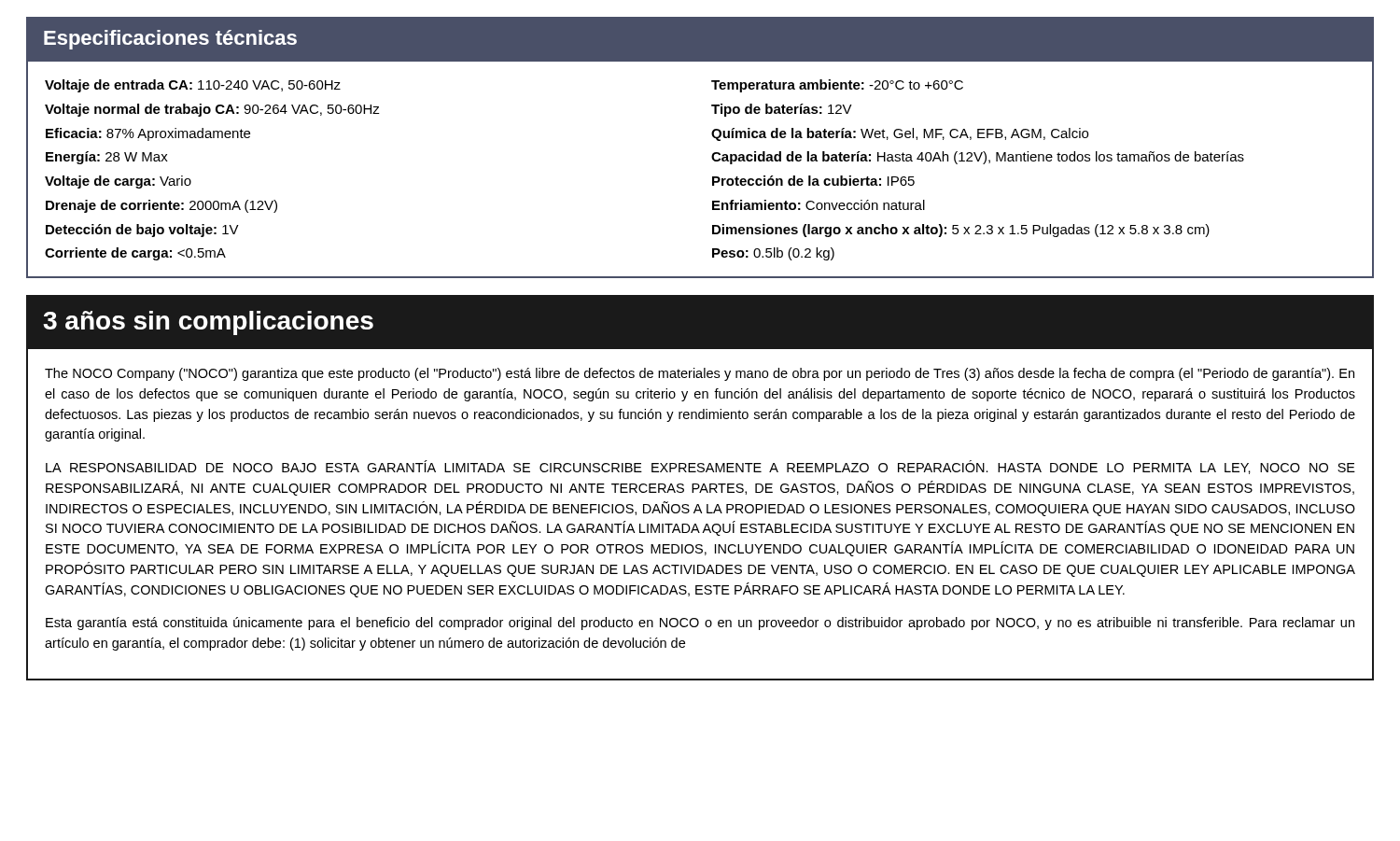
Task: Find the section header that reads "Especificaciones técnicas"
Action: pyautogui.click(x=170, y=38)
